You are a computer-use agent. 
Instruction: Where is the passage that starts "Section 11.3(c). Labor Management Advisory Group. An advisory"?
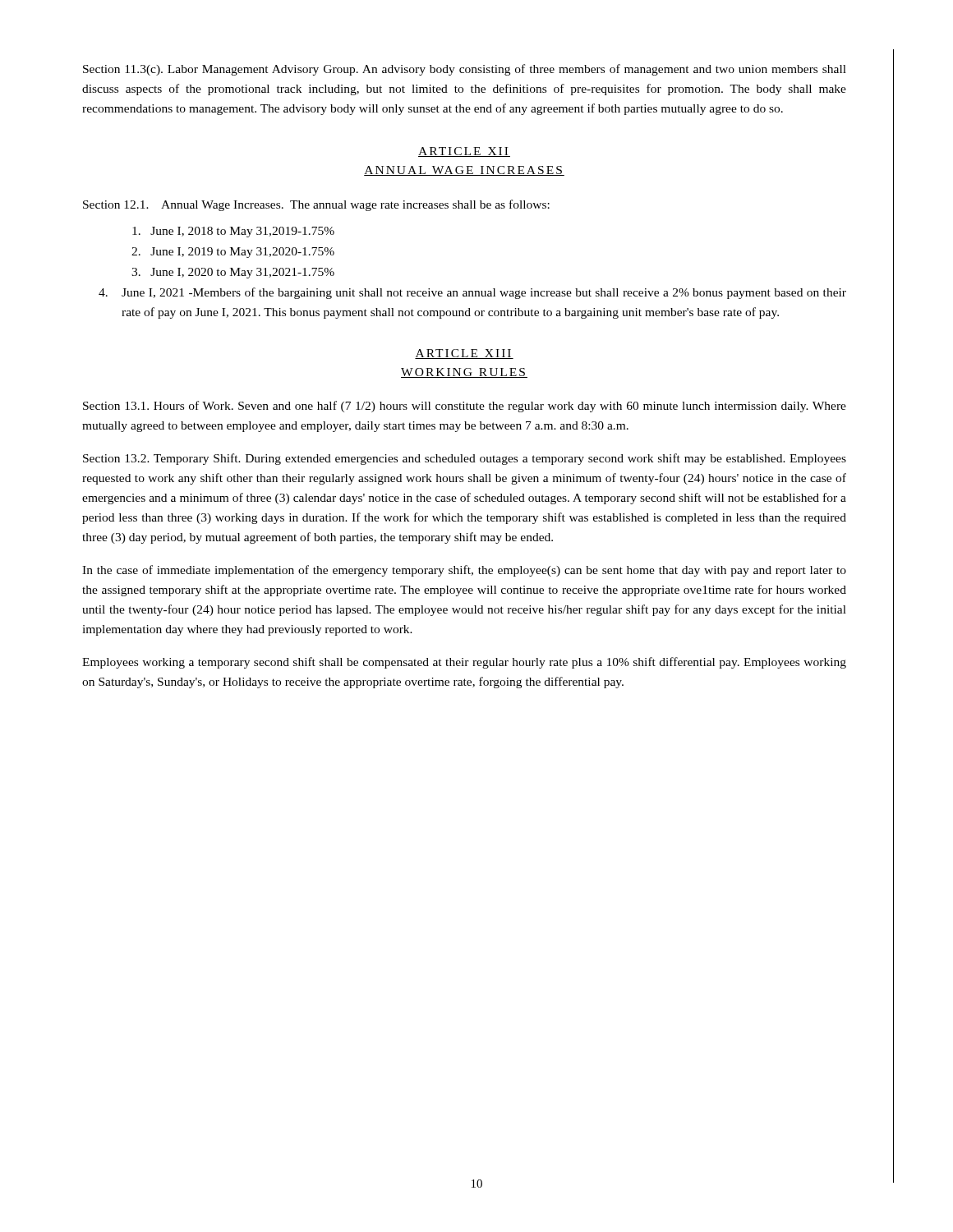tap(464, 88)
